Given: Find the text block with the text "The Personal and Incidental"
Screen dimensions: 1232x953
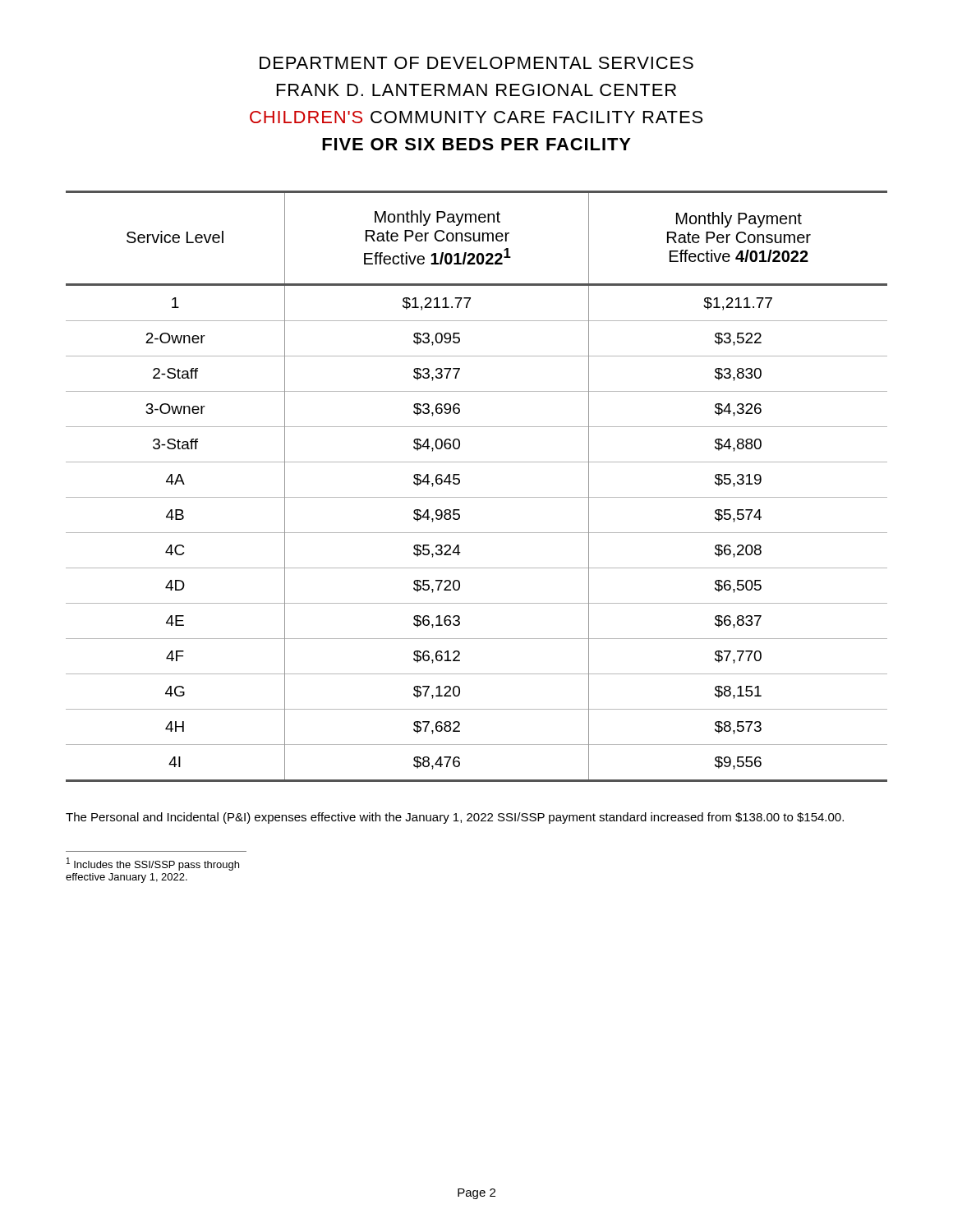Looking at the screenshot, I should [x=455, y=817].
